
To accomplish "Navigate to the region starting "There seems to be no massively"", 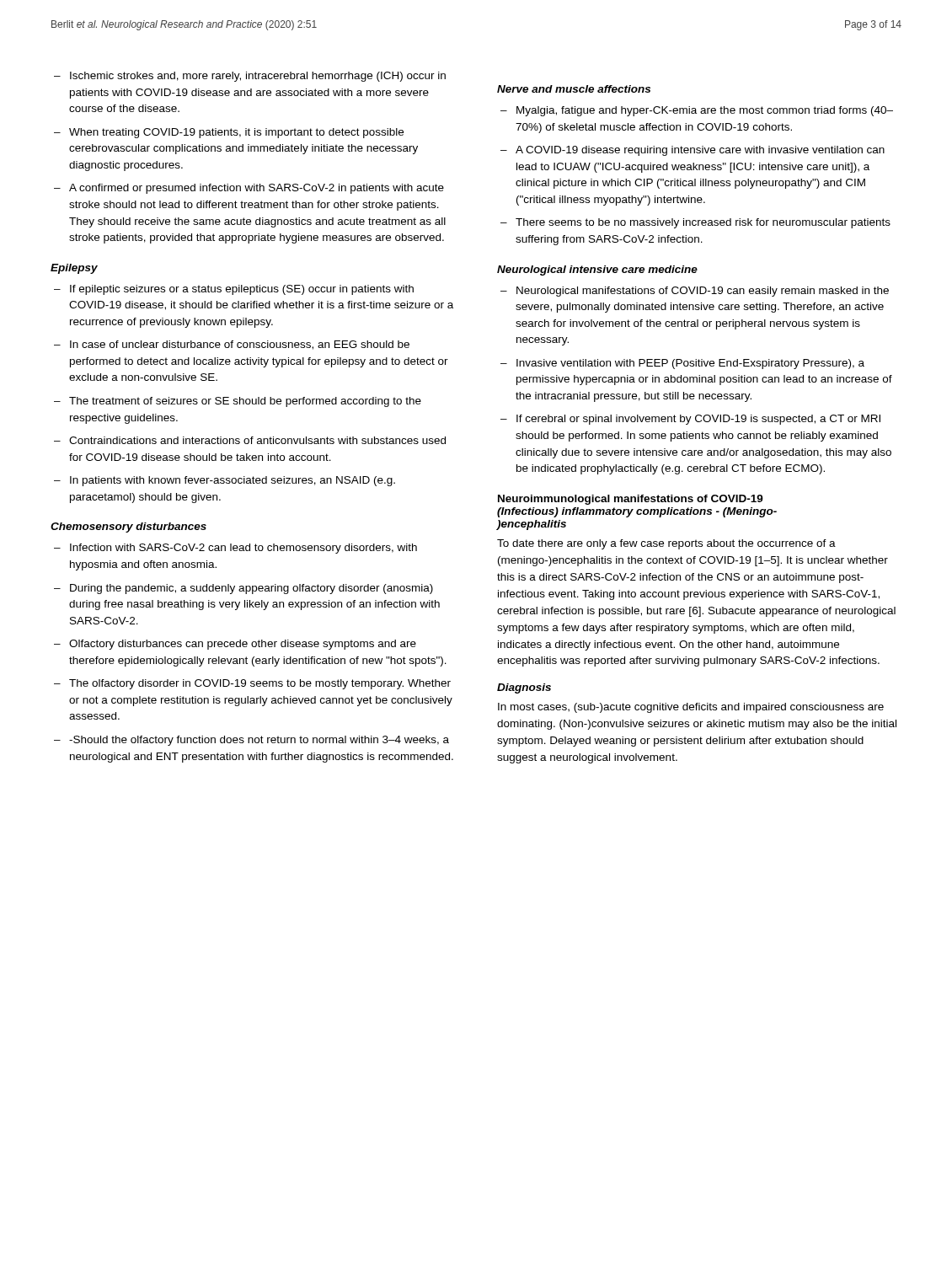I will pyautogui.click(x=703, y=231).
